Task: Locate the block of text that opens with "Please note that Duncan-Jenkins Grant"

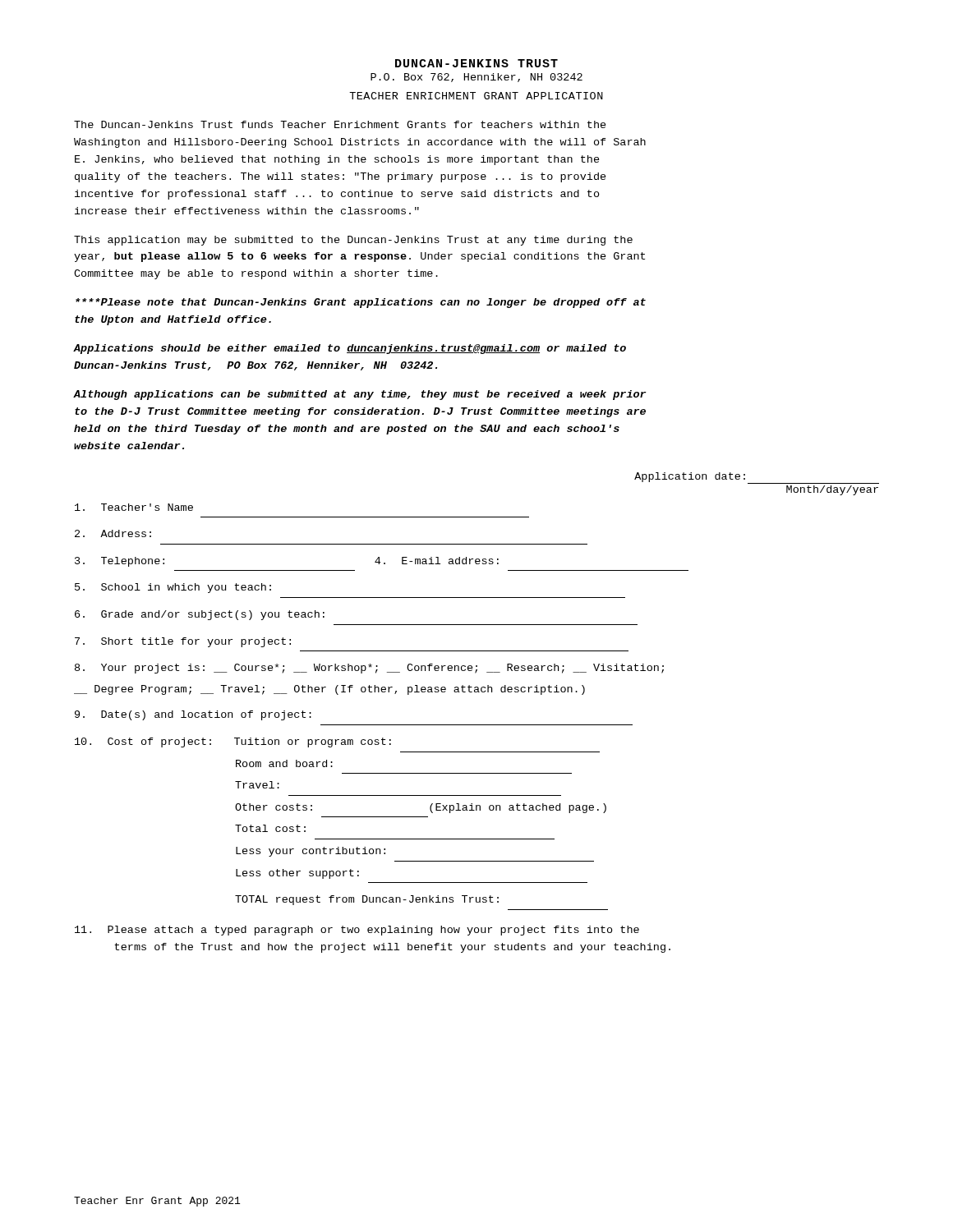Action: [x=360, y=312]
